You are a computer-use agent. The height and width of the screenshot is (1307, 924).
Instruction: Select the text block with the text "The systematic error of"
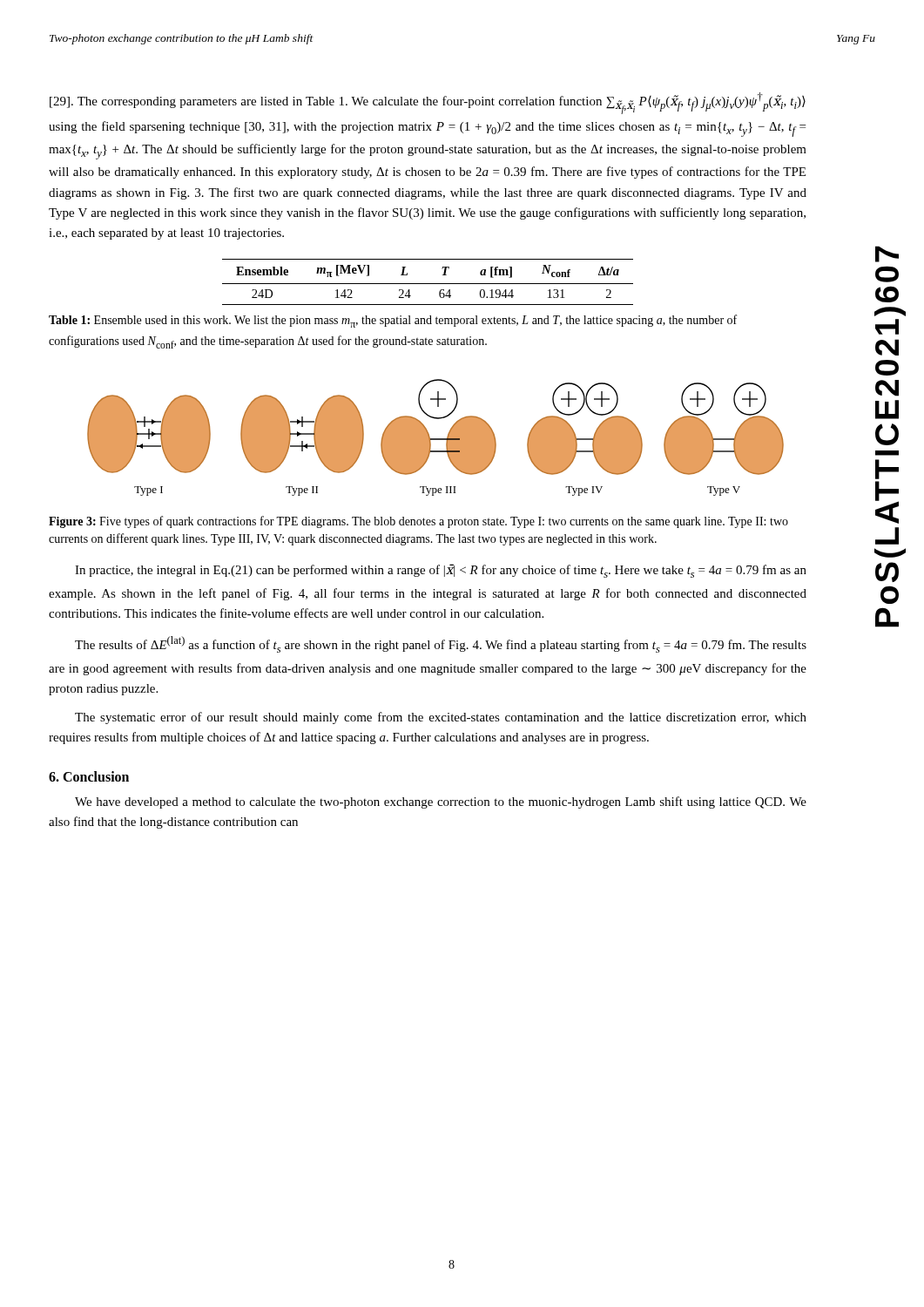428,727
